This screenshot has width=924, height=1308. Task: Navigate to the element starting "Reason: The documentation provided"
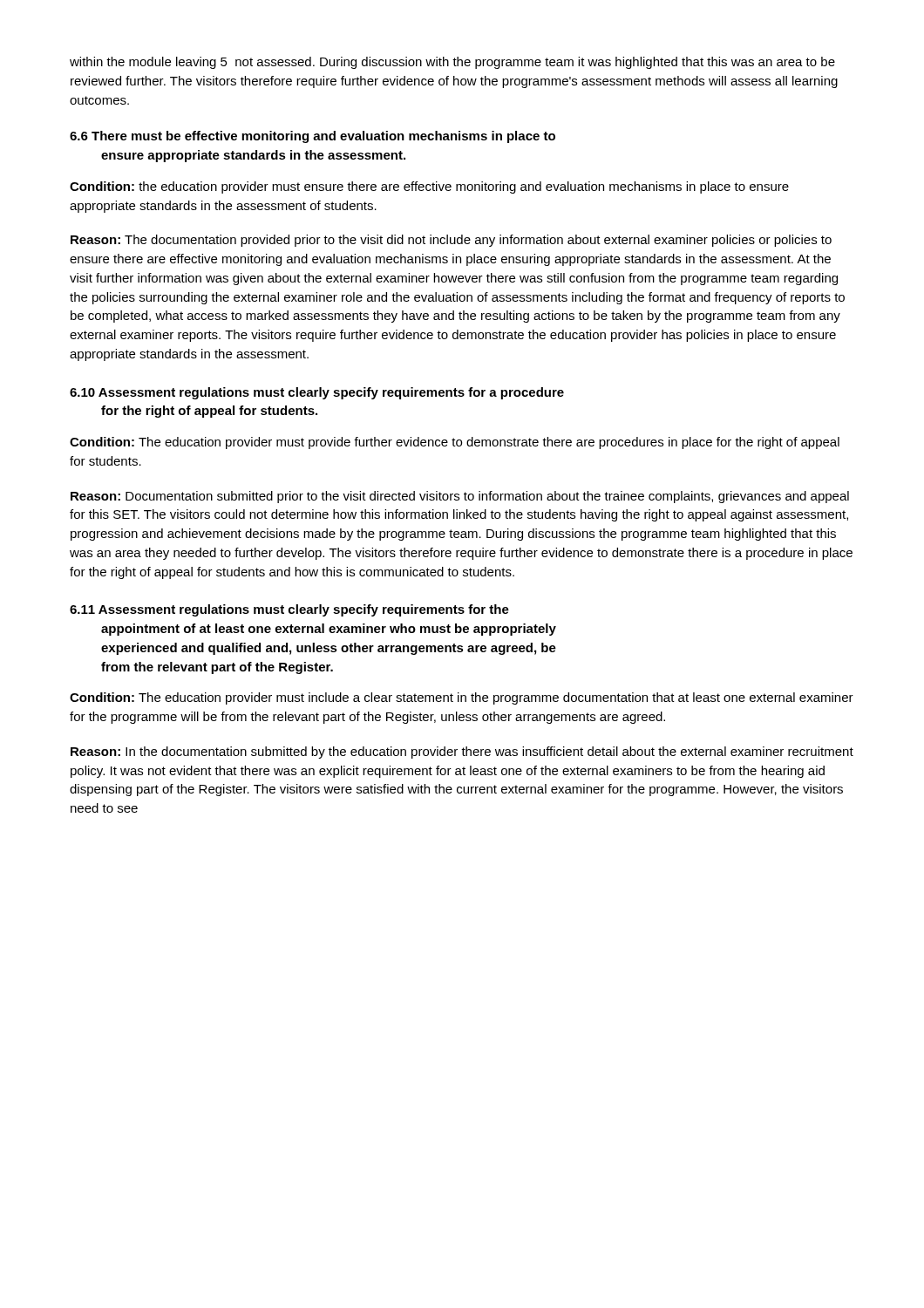point(458,296)
